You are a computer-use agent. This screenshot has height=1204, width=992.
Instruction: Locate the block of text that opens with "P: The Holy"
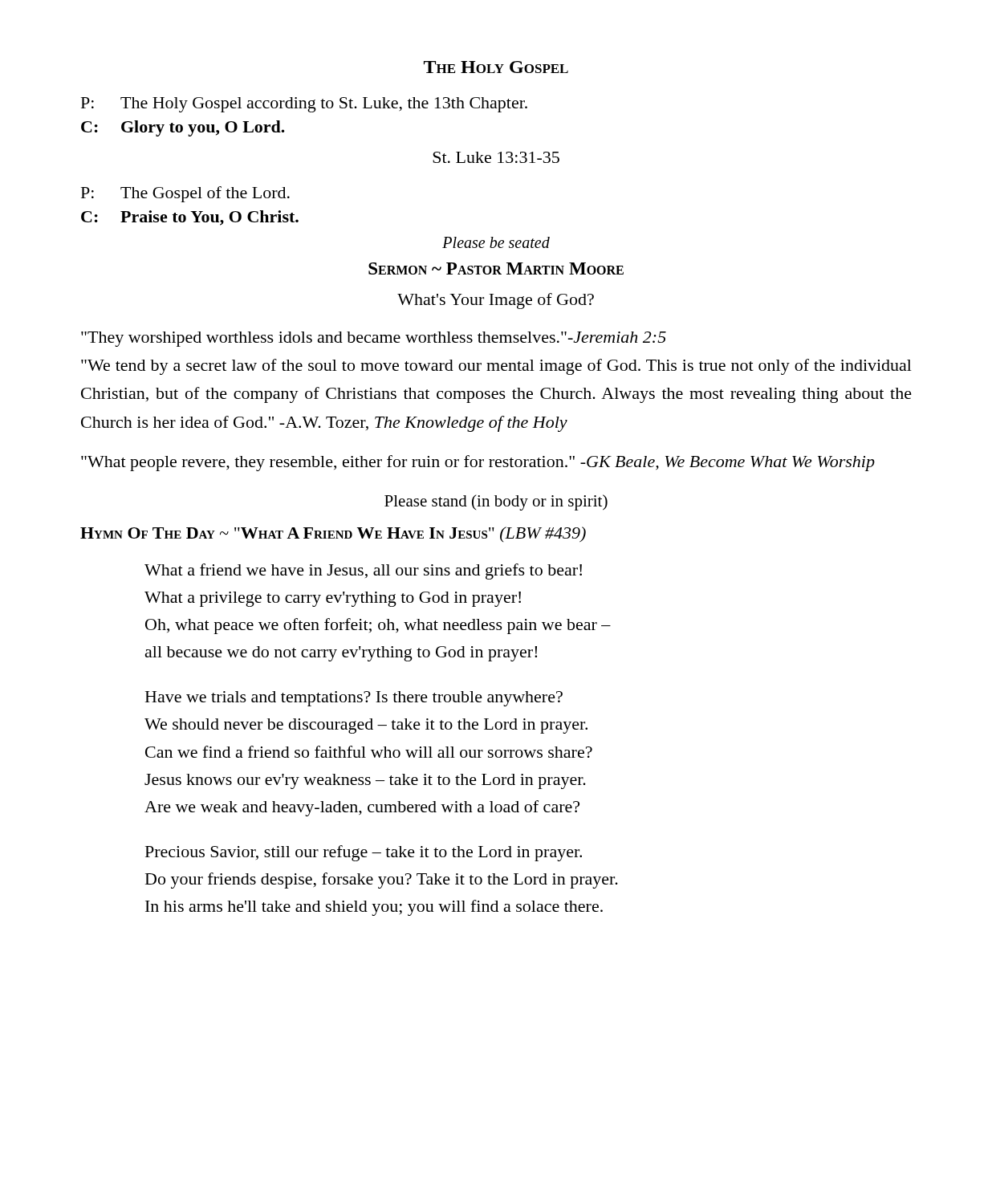coord(496,103)
